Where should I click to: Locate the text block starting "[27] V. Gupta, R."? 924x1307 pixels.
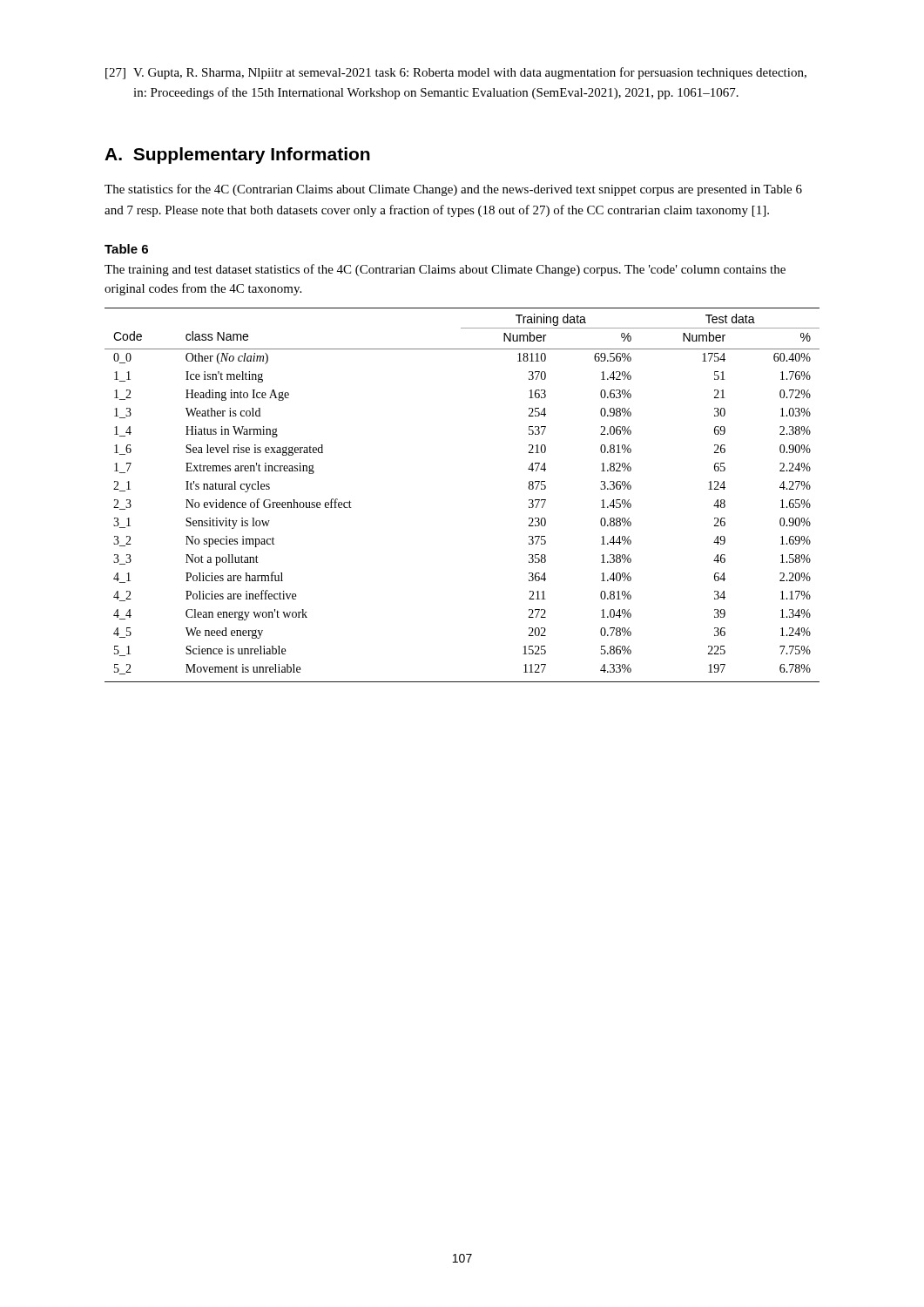tap(462, 83)
